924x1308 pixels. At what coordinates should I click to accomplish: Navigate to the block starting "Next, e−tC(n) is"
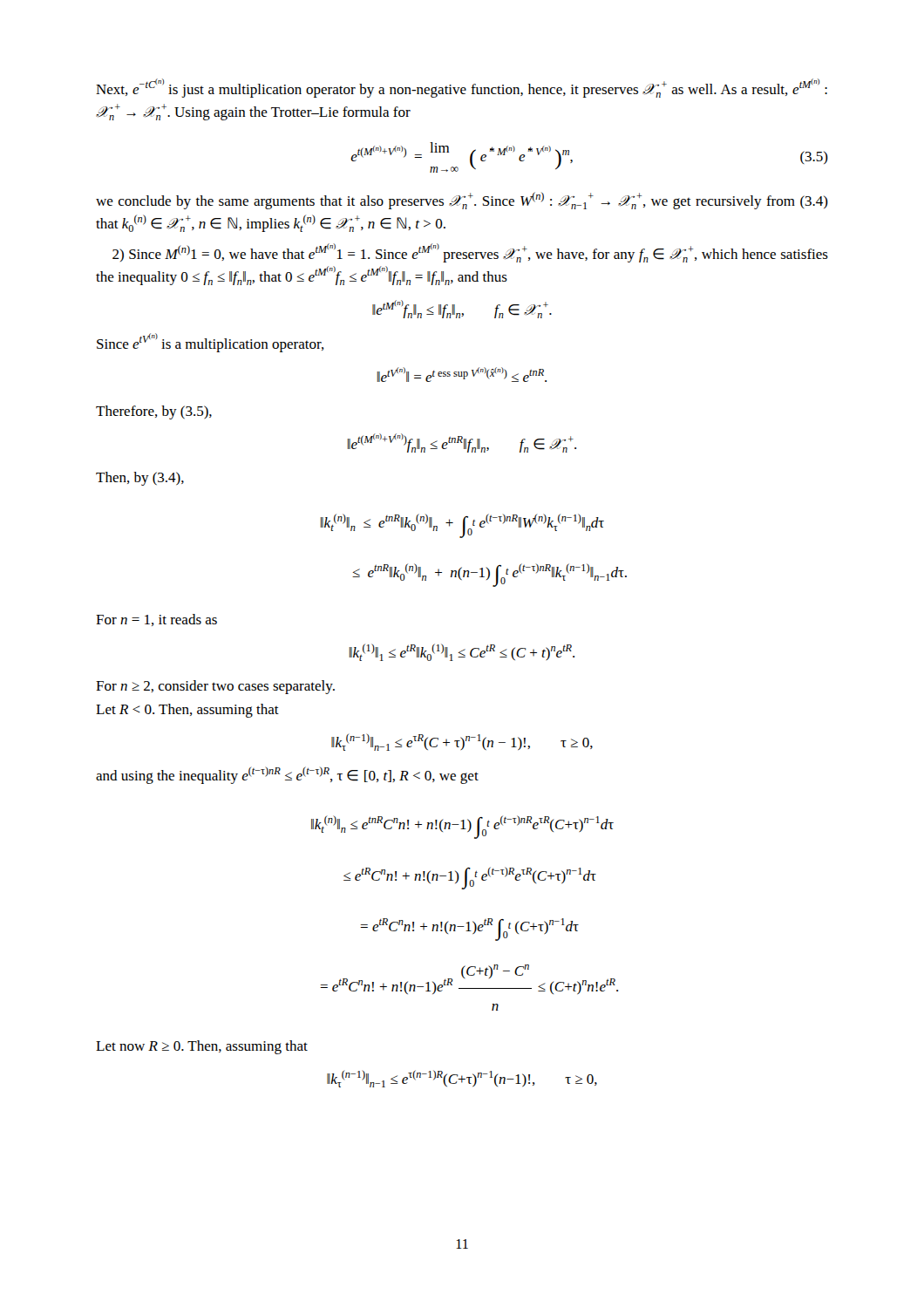(462, 101)
